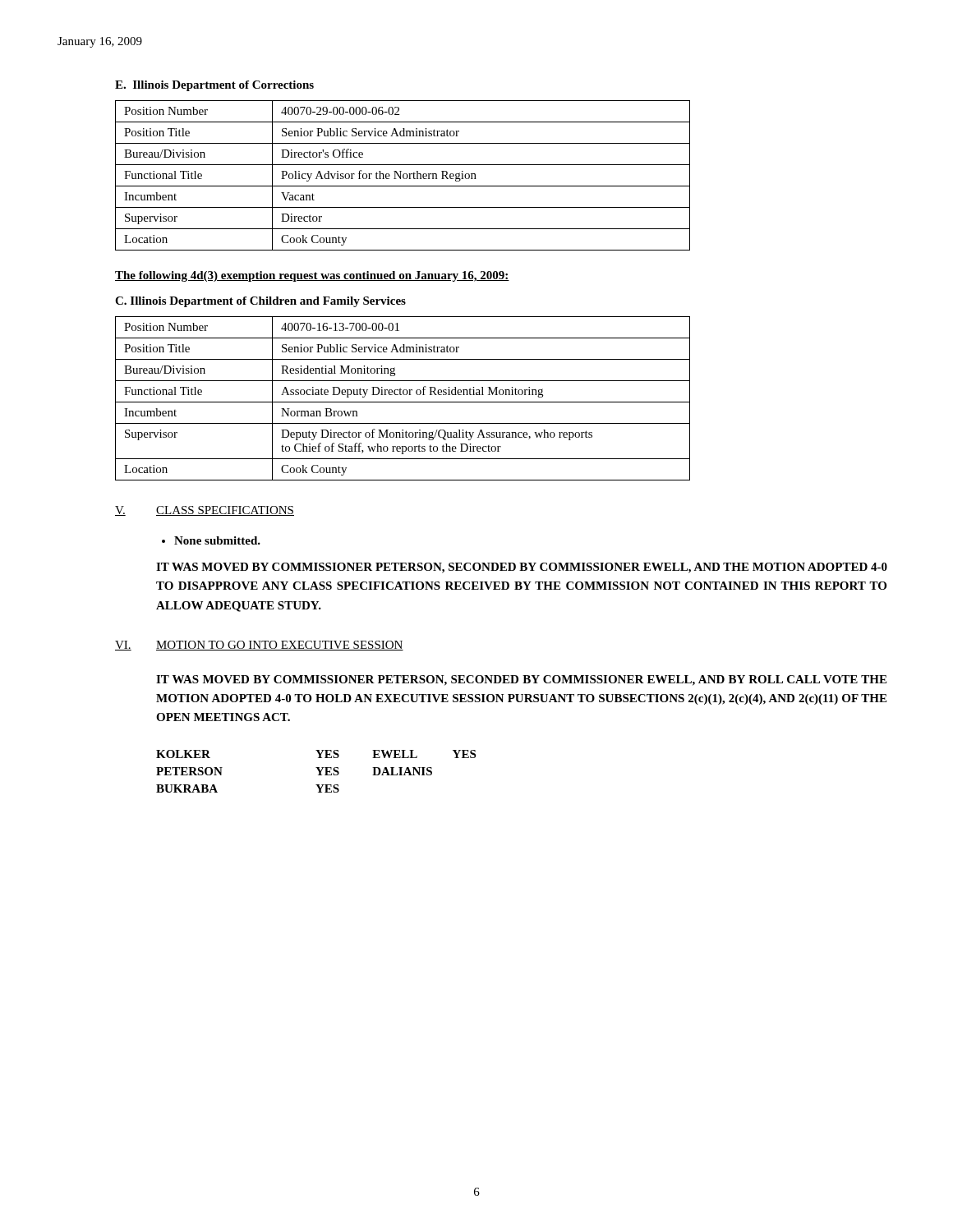Select the table that reads "YES"
Viewport: 953px width, 1232px height.
click(x=522, y=771)
